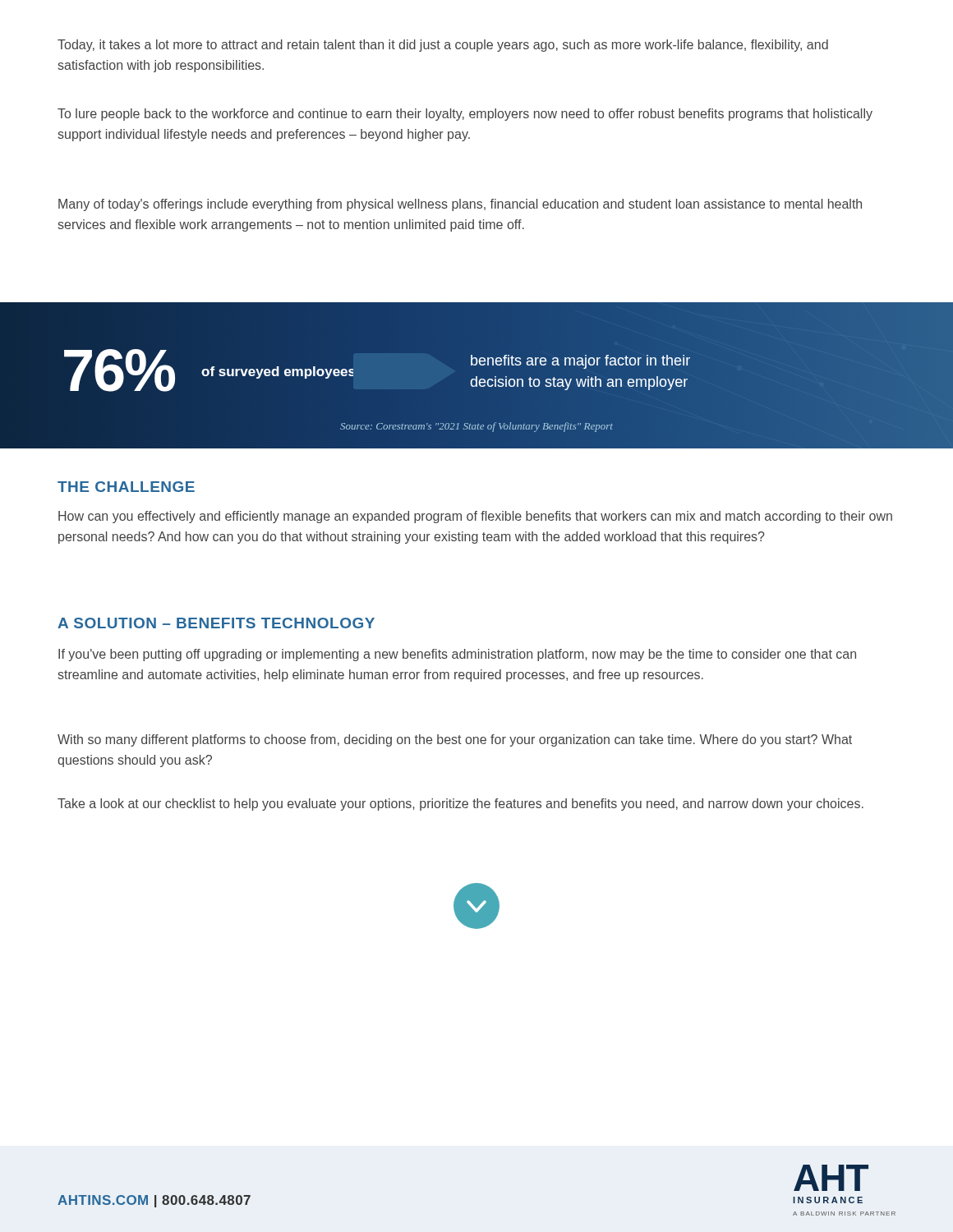
Task: Find the illustration
Action: pos(476,908)
